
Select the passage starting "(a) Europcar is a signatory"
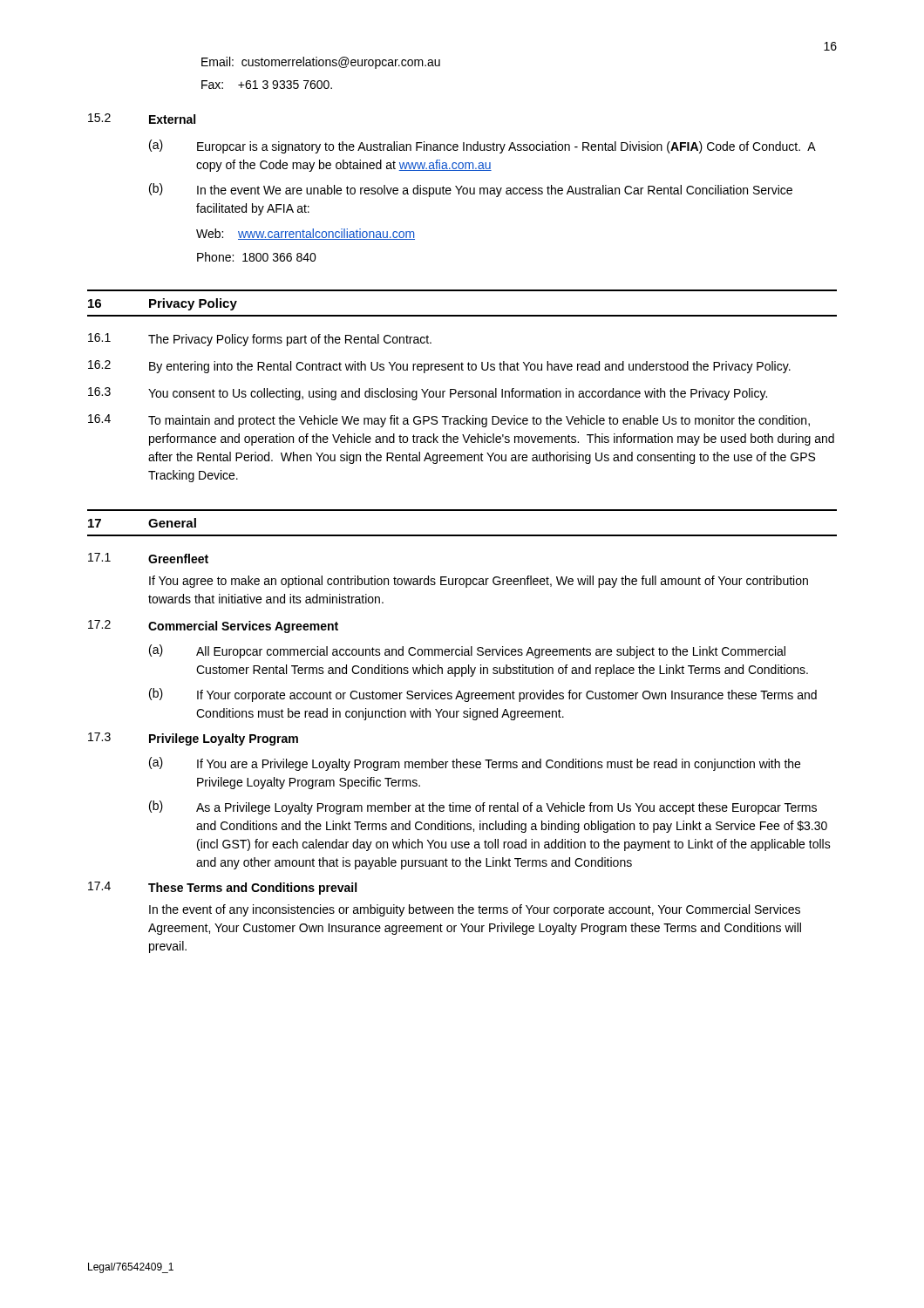click(x=493, y=156)
